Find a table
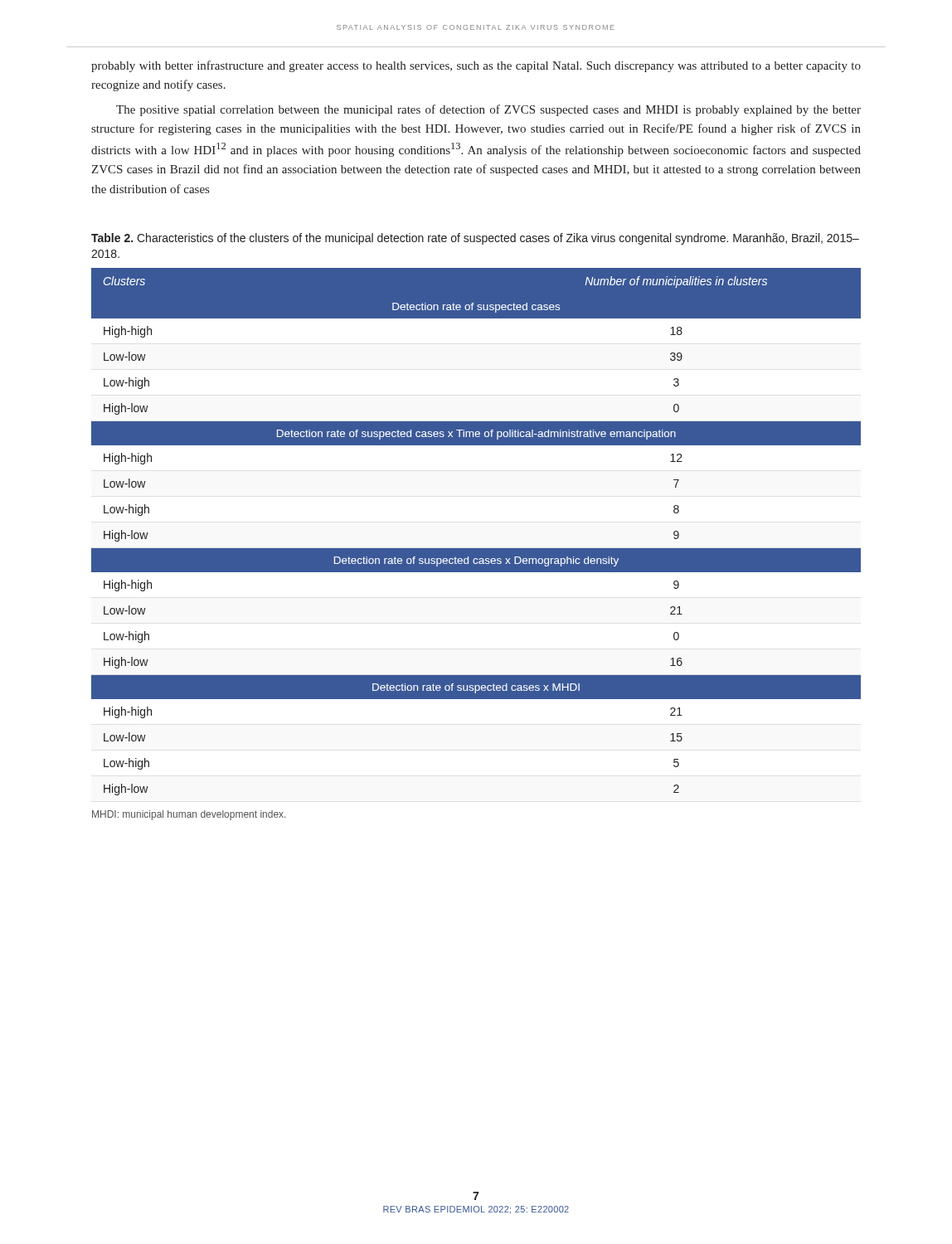The width and height of the screenshot is (952, 1244). point(476,535)
